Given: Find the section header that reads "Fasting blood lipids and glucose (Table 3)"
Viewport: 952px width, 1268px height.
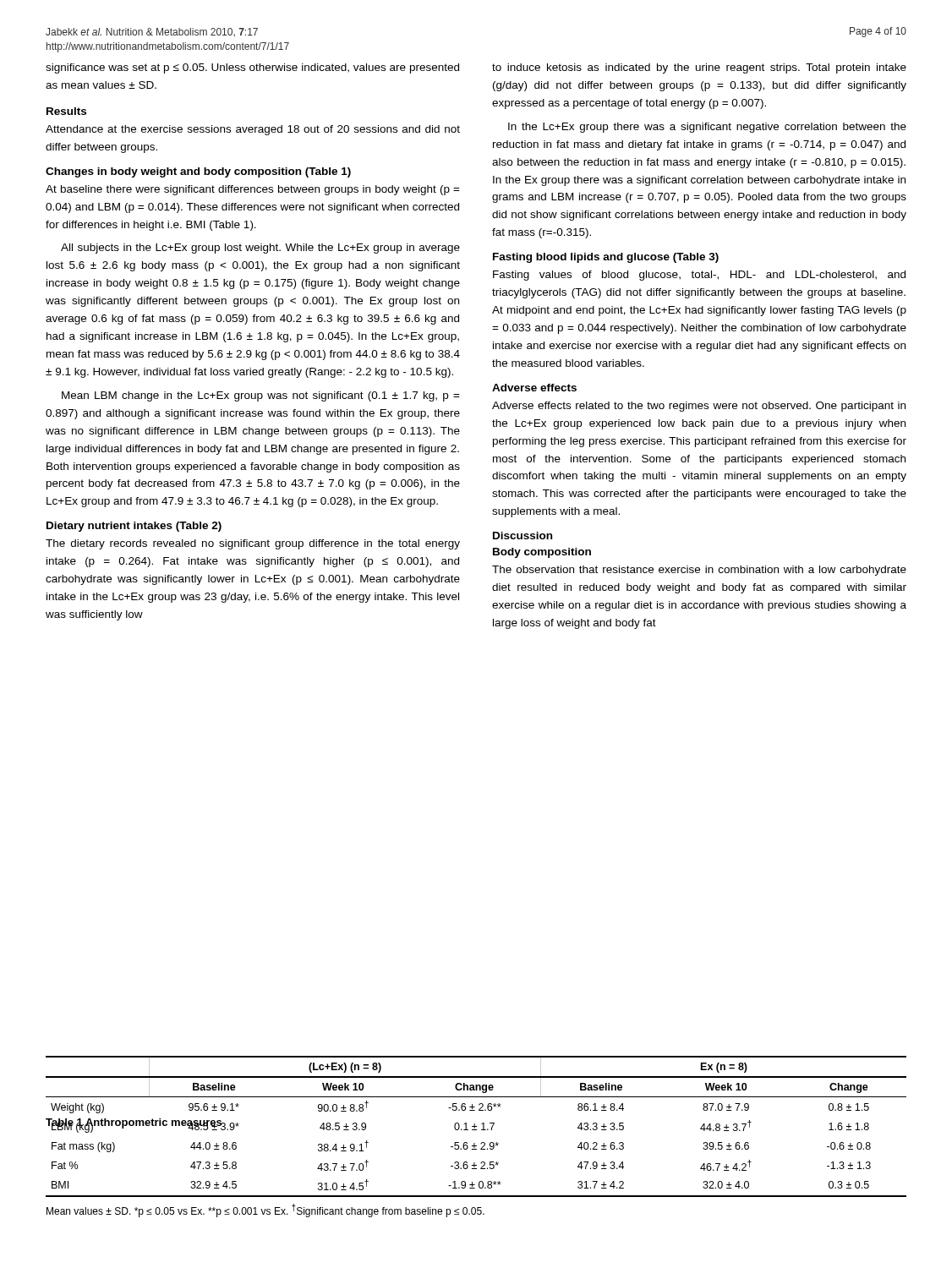Looking at the screenshot, I should point(605,257).
